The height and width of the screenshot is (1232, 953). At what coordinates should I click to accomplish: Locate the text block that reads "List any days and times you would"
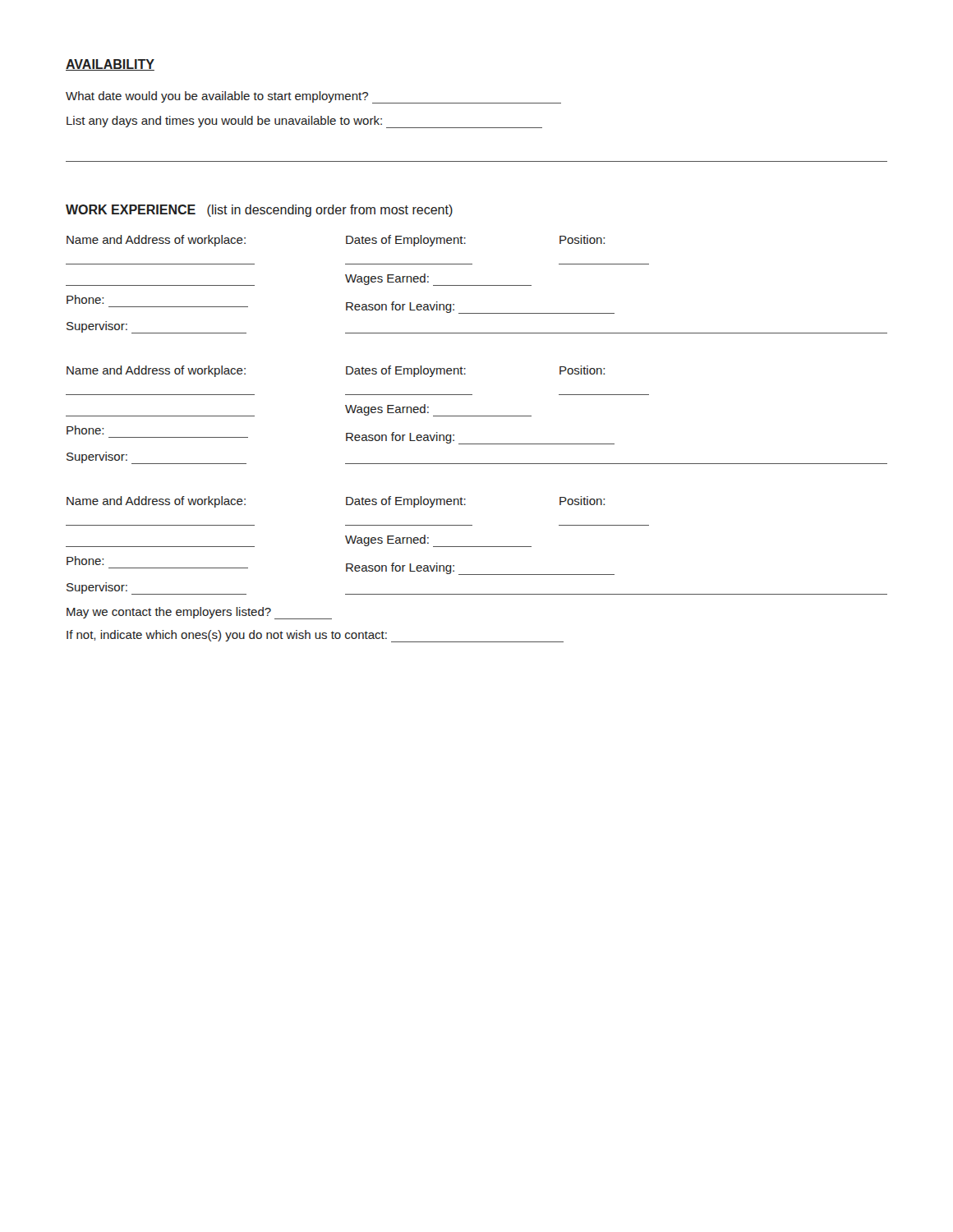pos(304,121)
